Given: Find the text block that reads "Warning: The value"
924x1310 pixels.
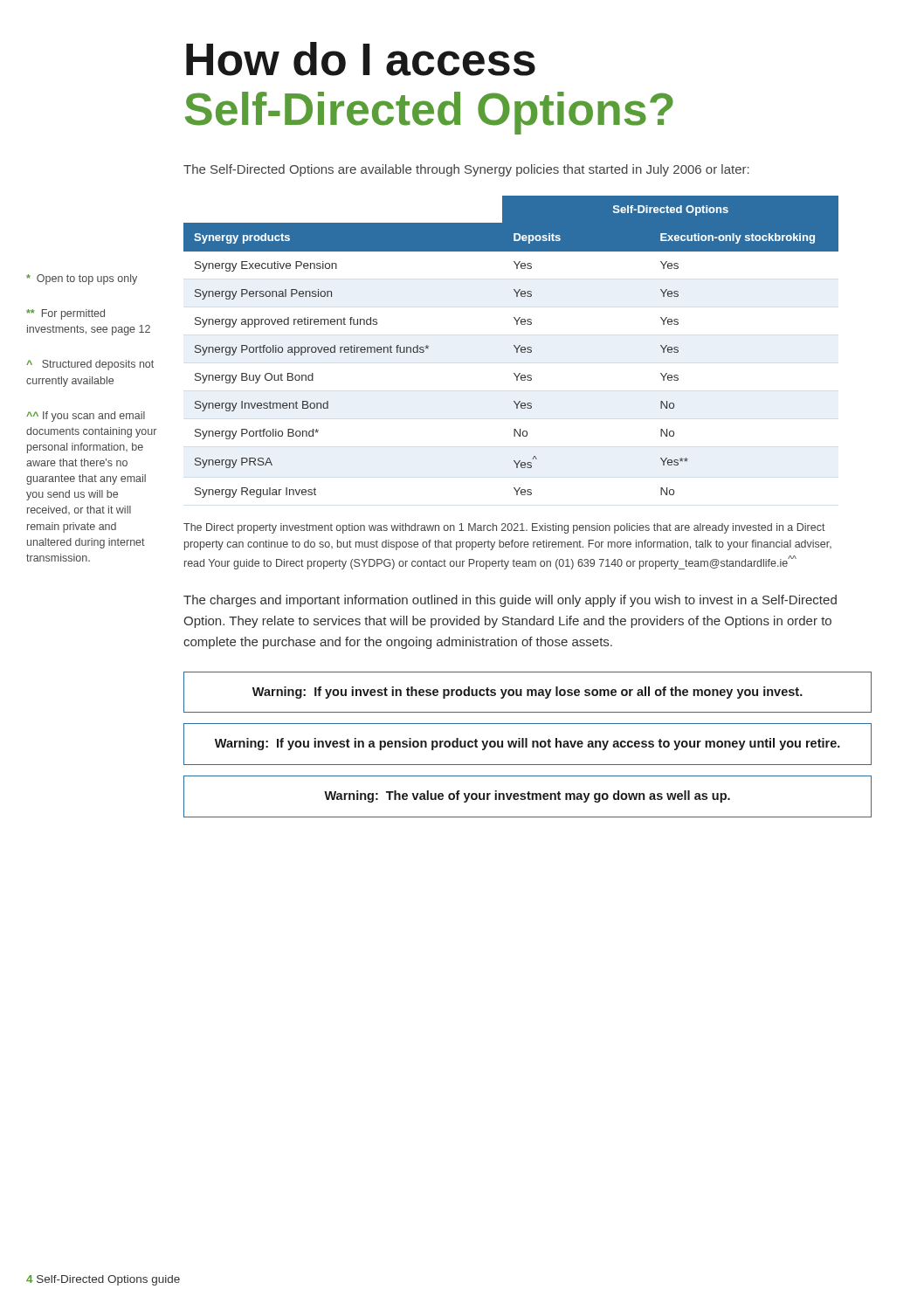Looking at the screenshot, I should (528, 796).
